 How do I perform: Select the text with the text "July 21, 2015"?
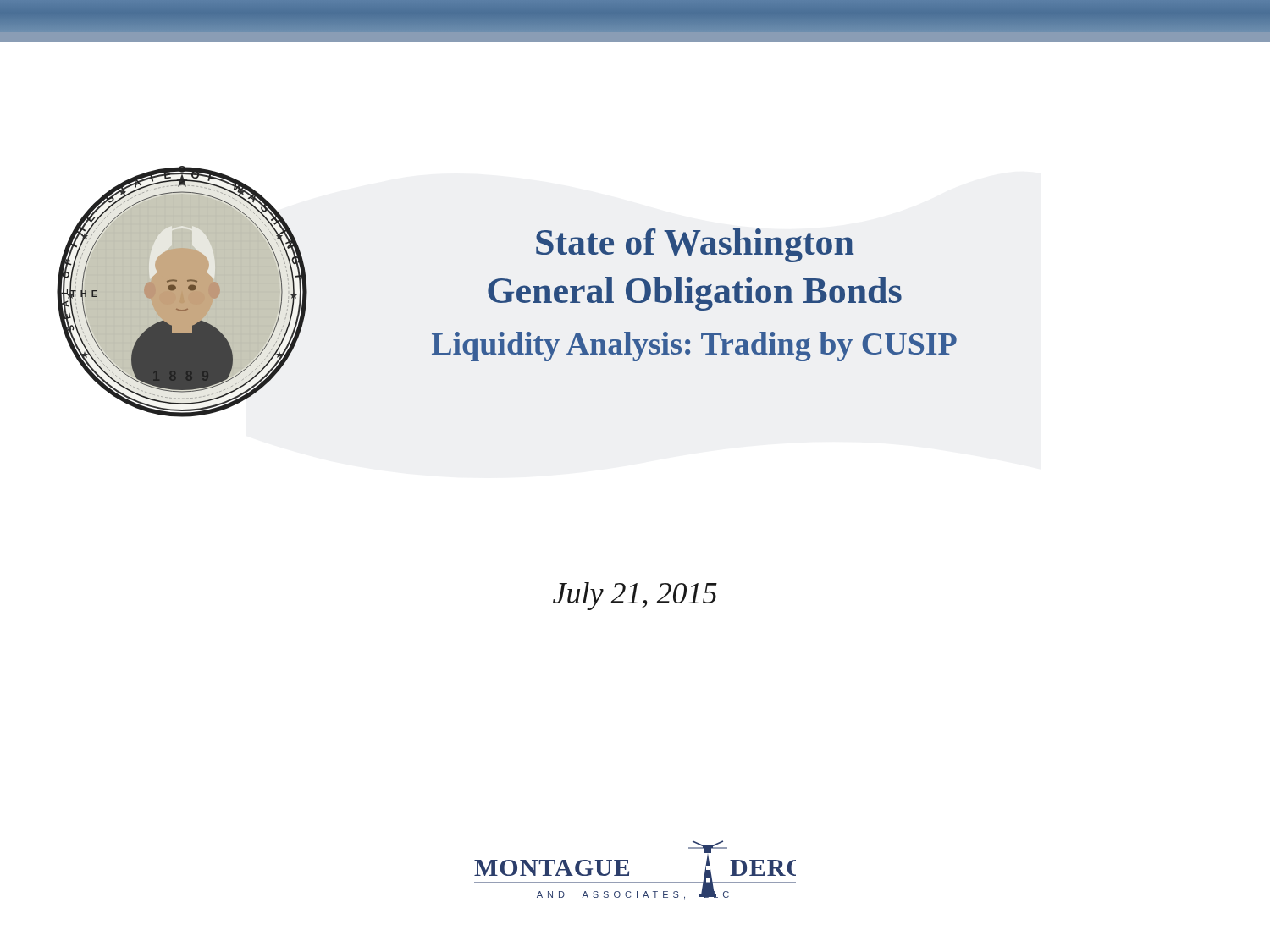click(635, 593)
